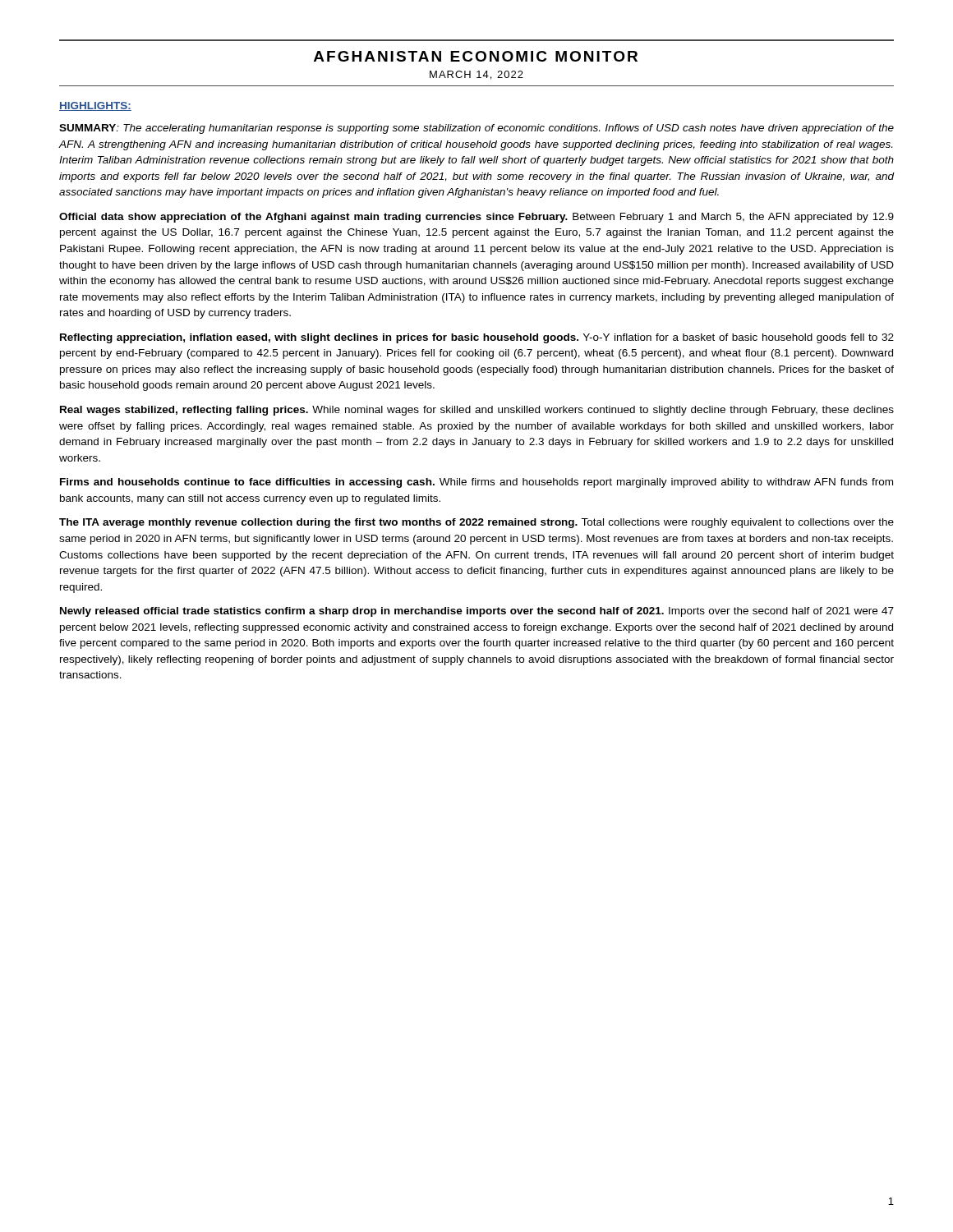Find the element starting "Real wages stabilized, reflecting falling"
This screenshot has width=953, height=1232.
tap(476, 434)
